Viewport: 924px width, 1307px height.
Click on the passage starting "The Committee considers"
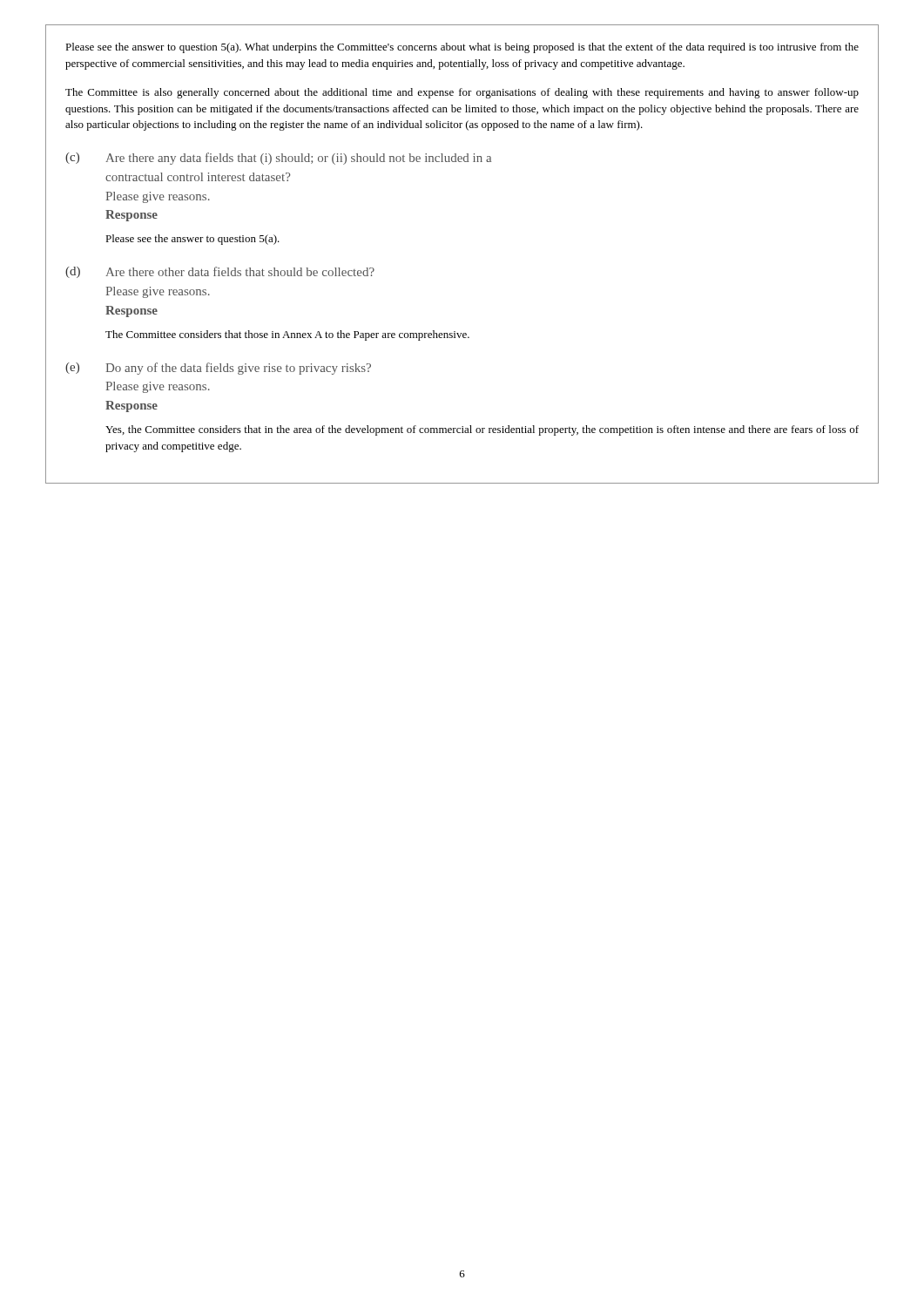point(288,334)
